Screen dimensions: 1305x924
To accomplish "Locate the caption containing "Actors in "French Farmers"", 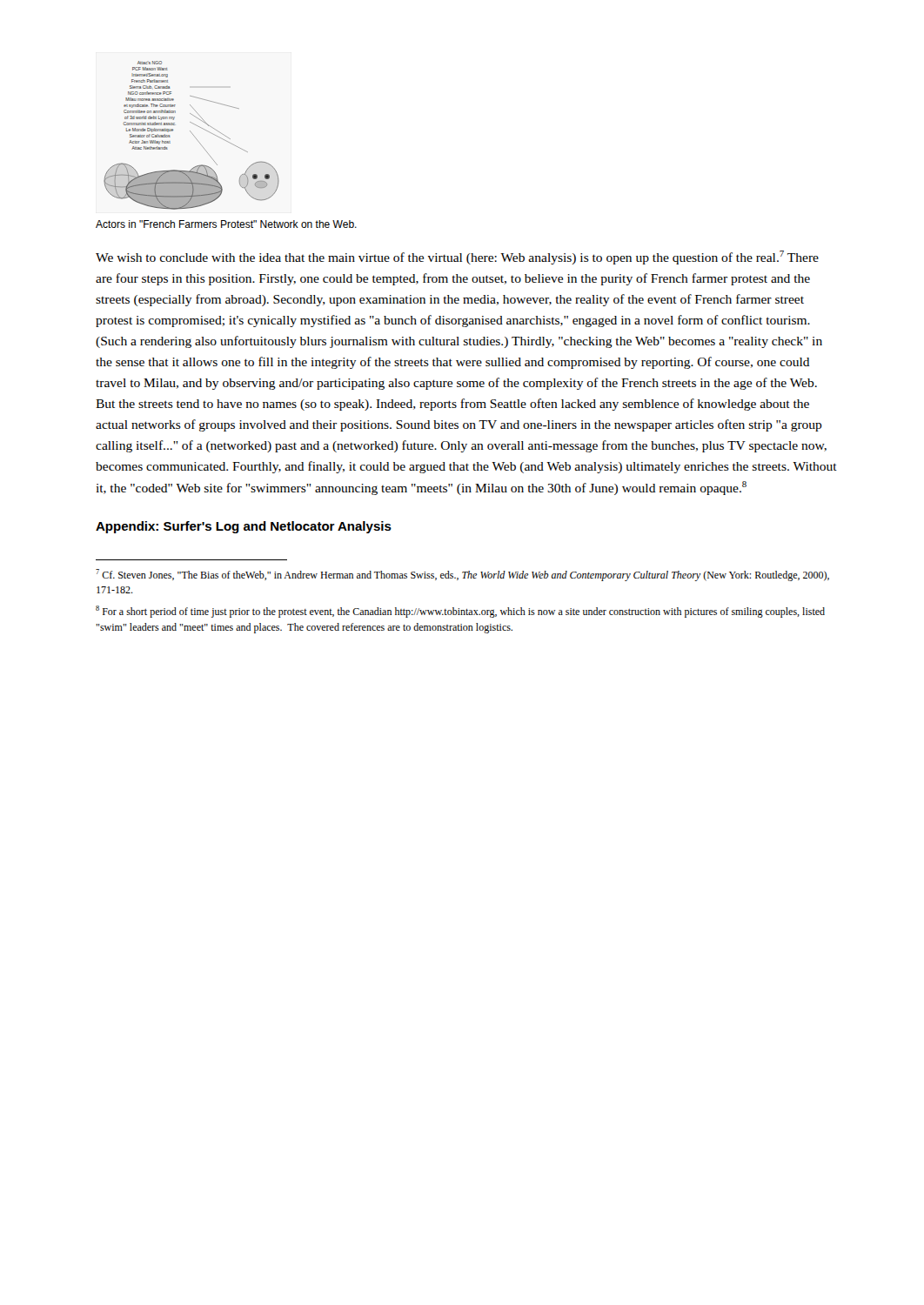I will (226, 224).
